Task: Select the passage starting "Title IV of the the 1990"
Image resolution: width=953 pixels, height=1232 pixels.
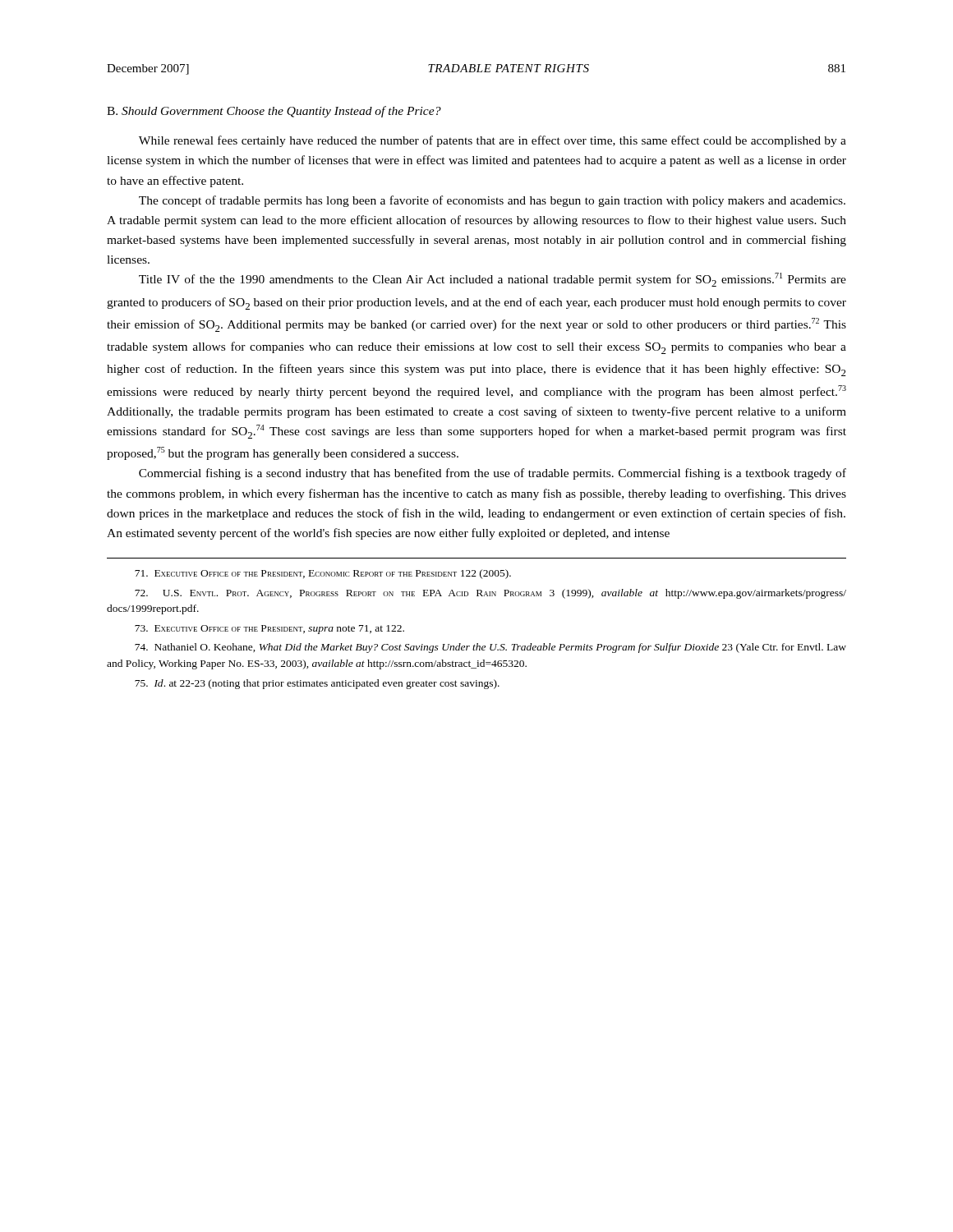Action: (x=476, y=366)
